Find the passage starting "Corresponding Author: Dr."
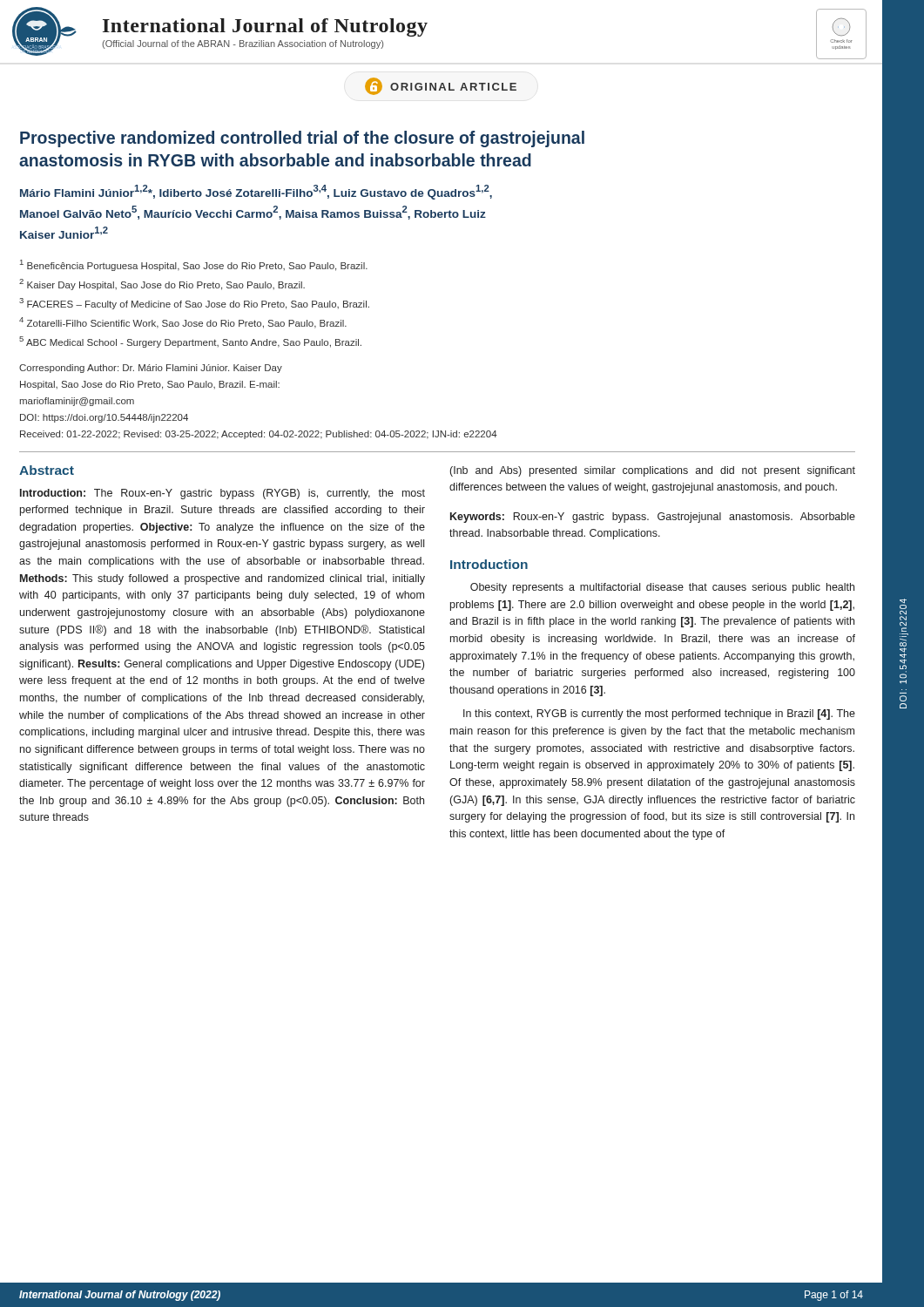 tap(151, 369)
